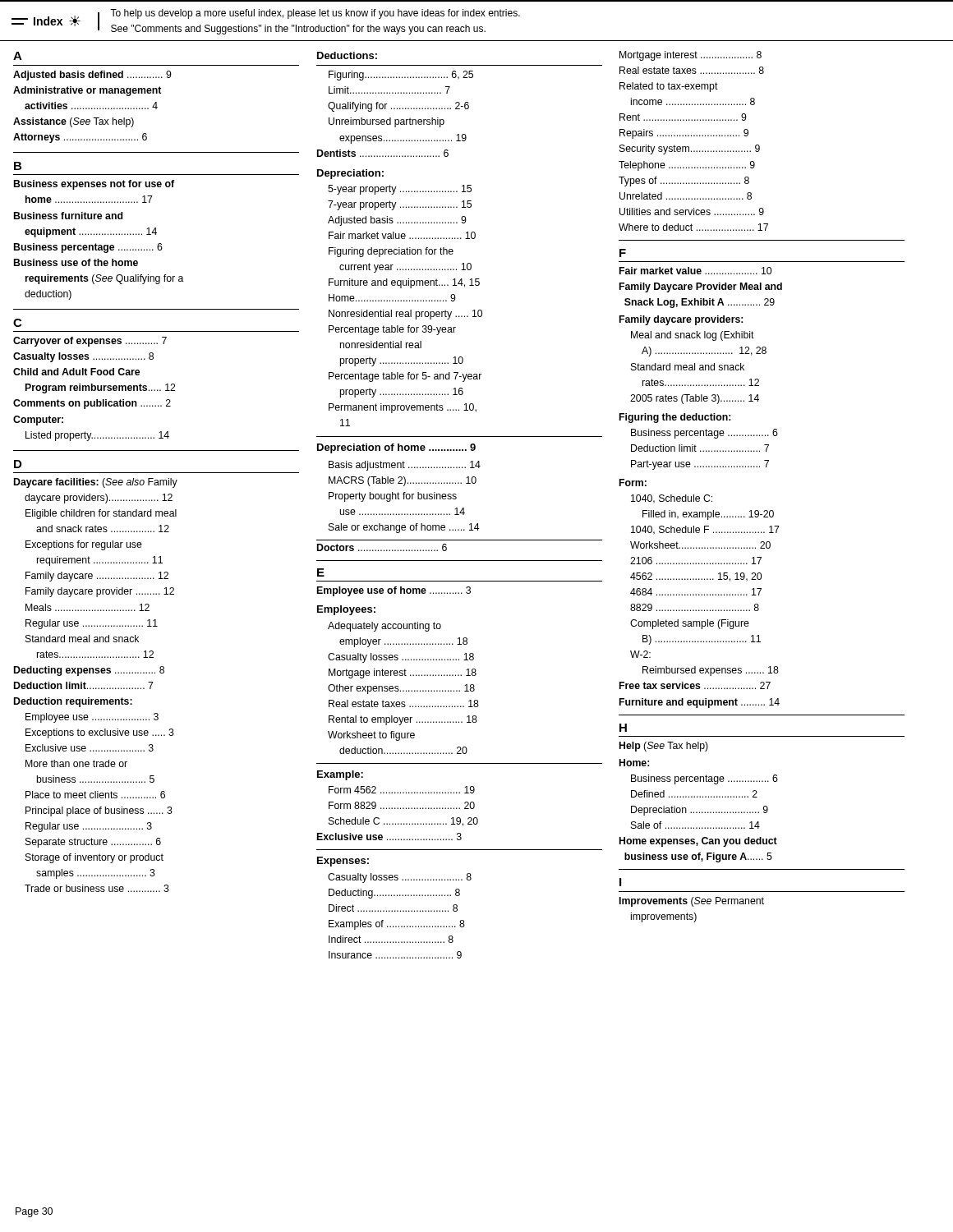Locate the list item containing "Reimbursed expenses"
This screenshot has height=1232, width=953.
tap(710, 671)
